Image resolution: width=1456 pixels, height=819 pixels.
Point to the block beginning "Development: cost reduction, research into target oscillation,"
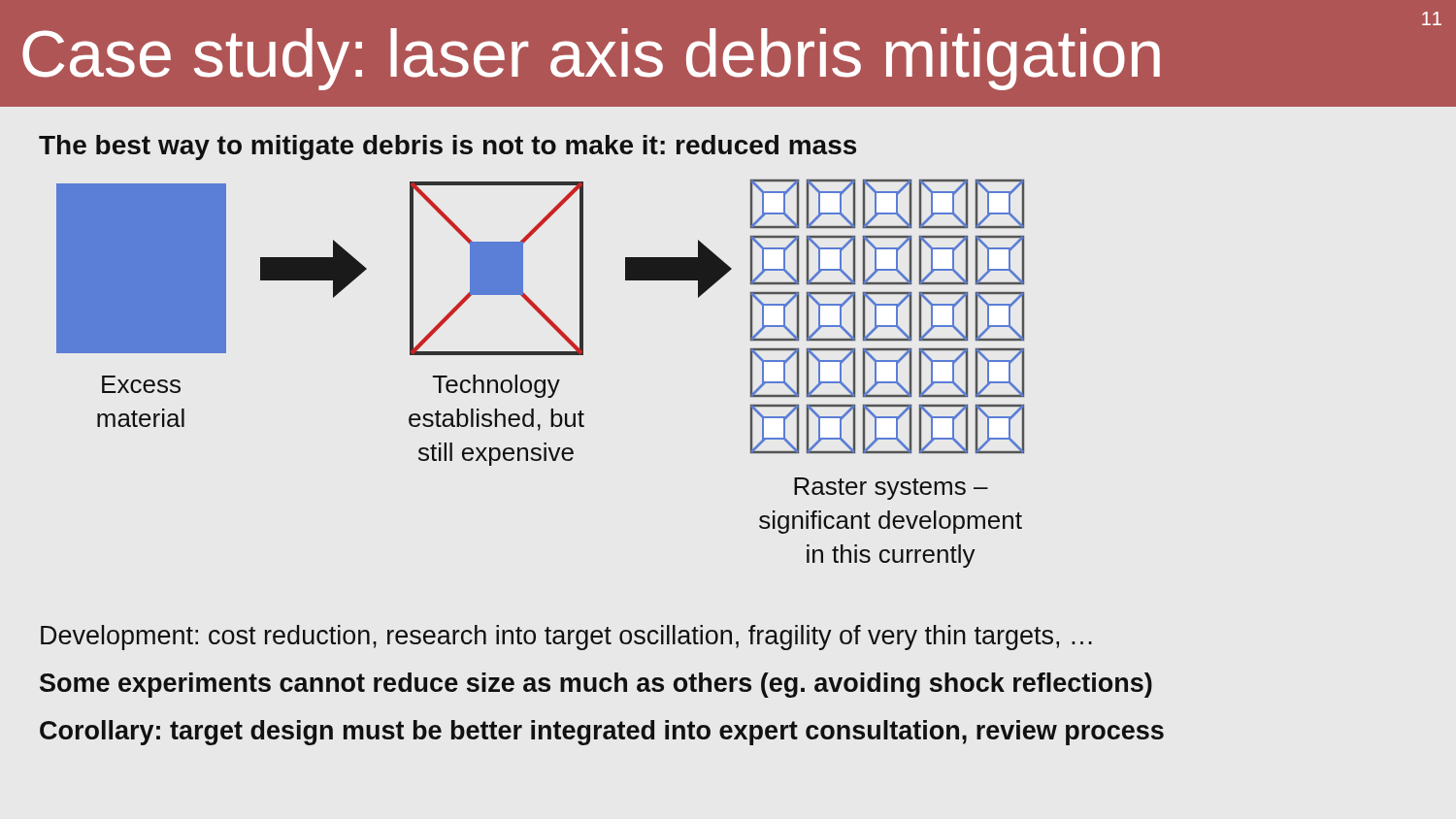coord(567,636)
